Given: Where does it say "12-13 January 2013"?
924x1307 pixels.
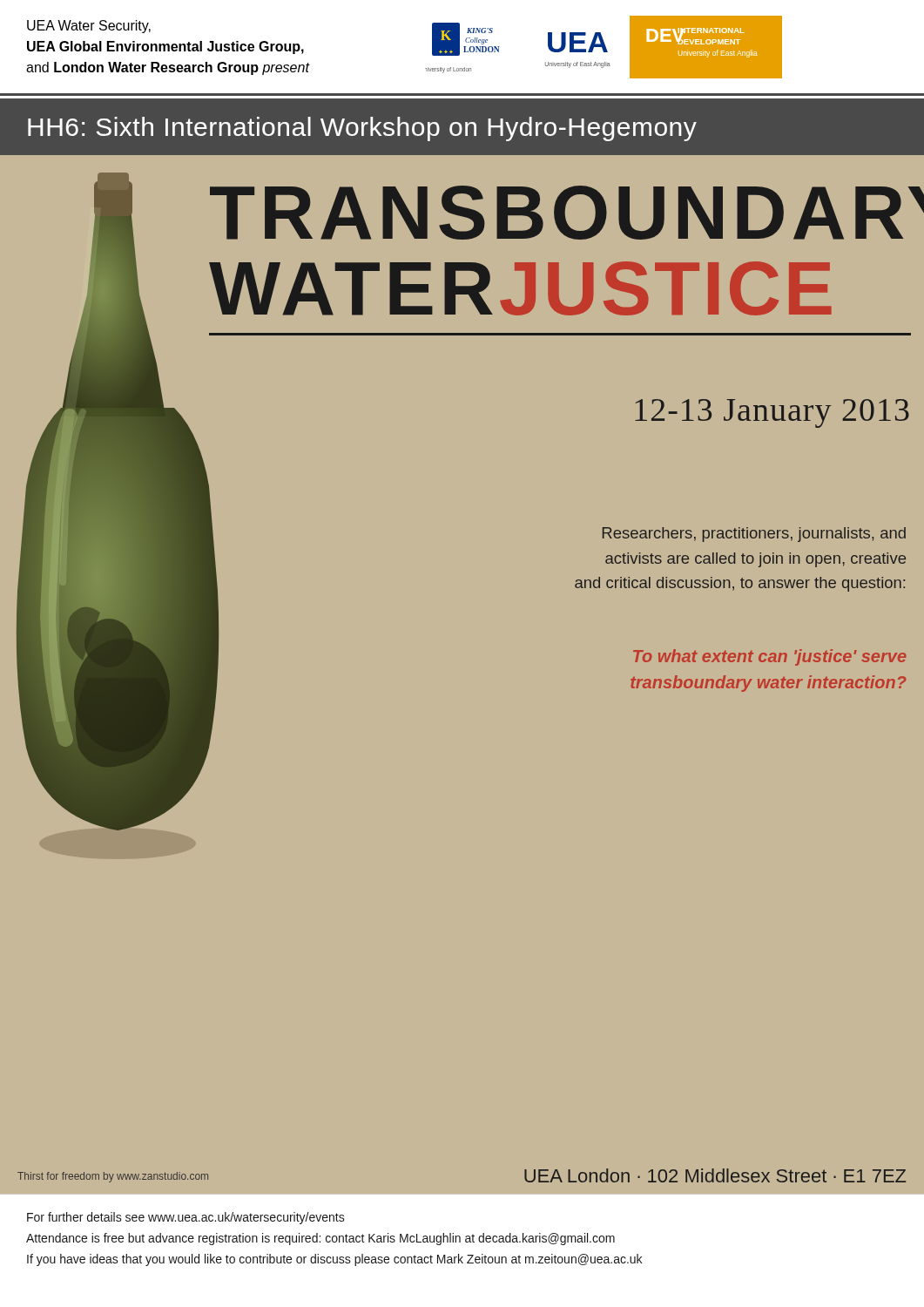Looking at the screenshot, I should [772, 409].
